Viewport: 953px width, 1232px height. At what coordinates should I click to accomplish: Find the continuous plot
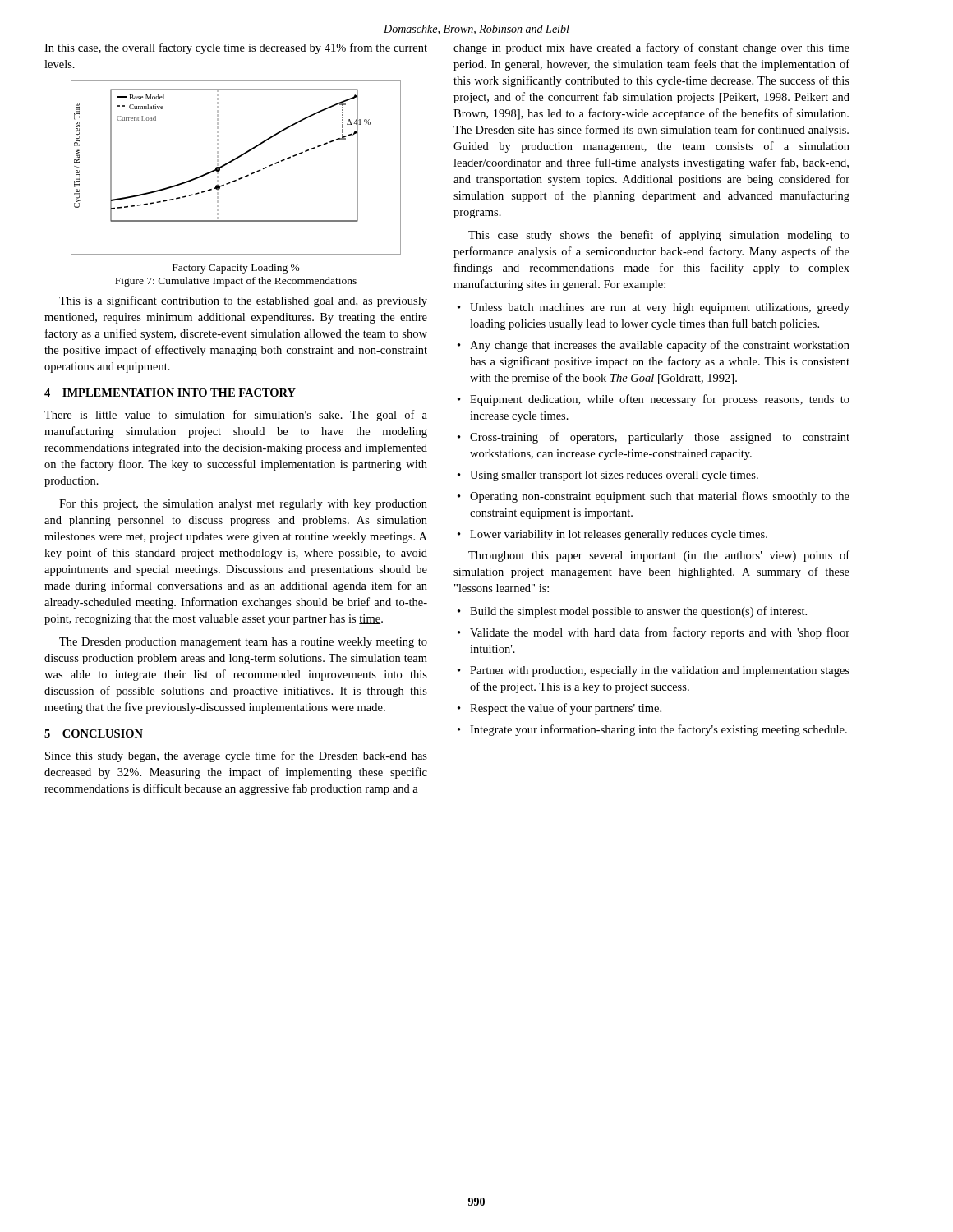[x=236, y=169]
